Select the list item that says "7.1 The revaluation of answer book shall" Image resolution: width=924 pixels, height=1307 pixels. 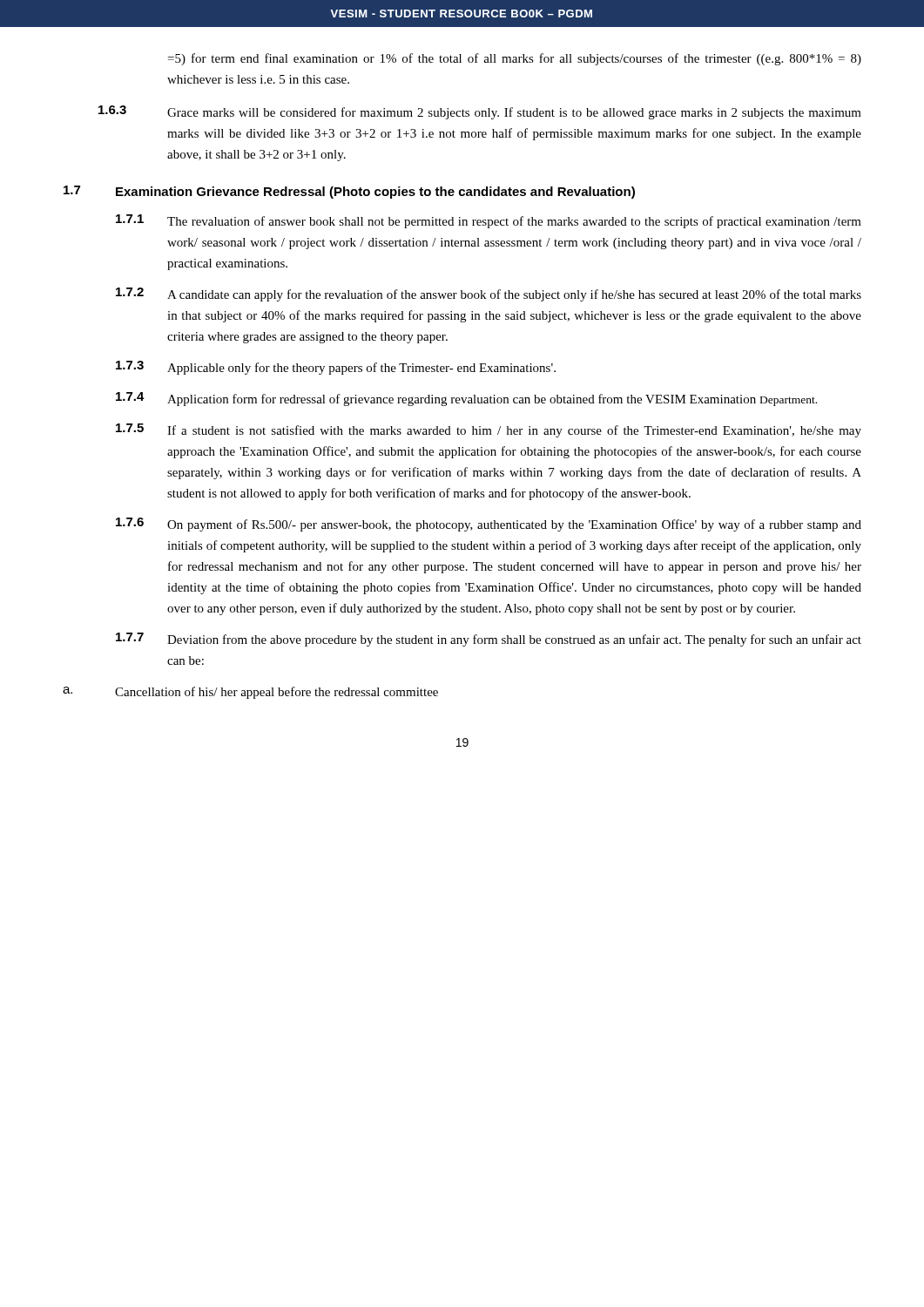click(x=488, y=242)
